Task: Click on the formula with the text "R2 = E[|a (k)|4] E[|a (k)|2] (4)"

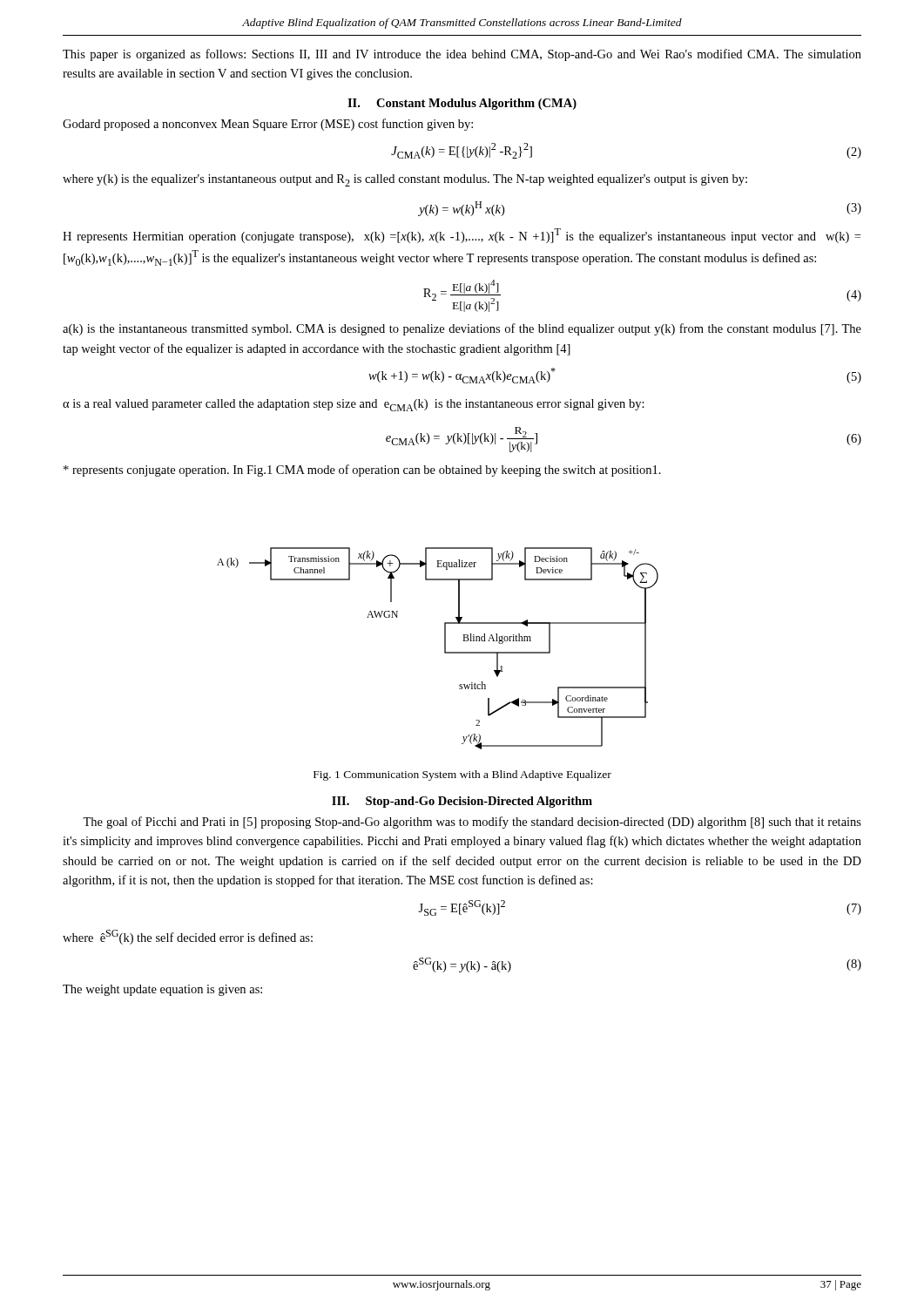Action: pyautogui.click(x=475, y=295)
